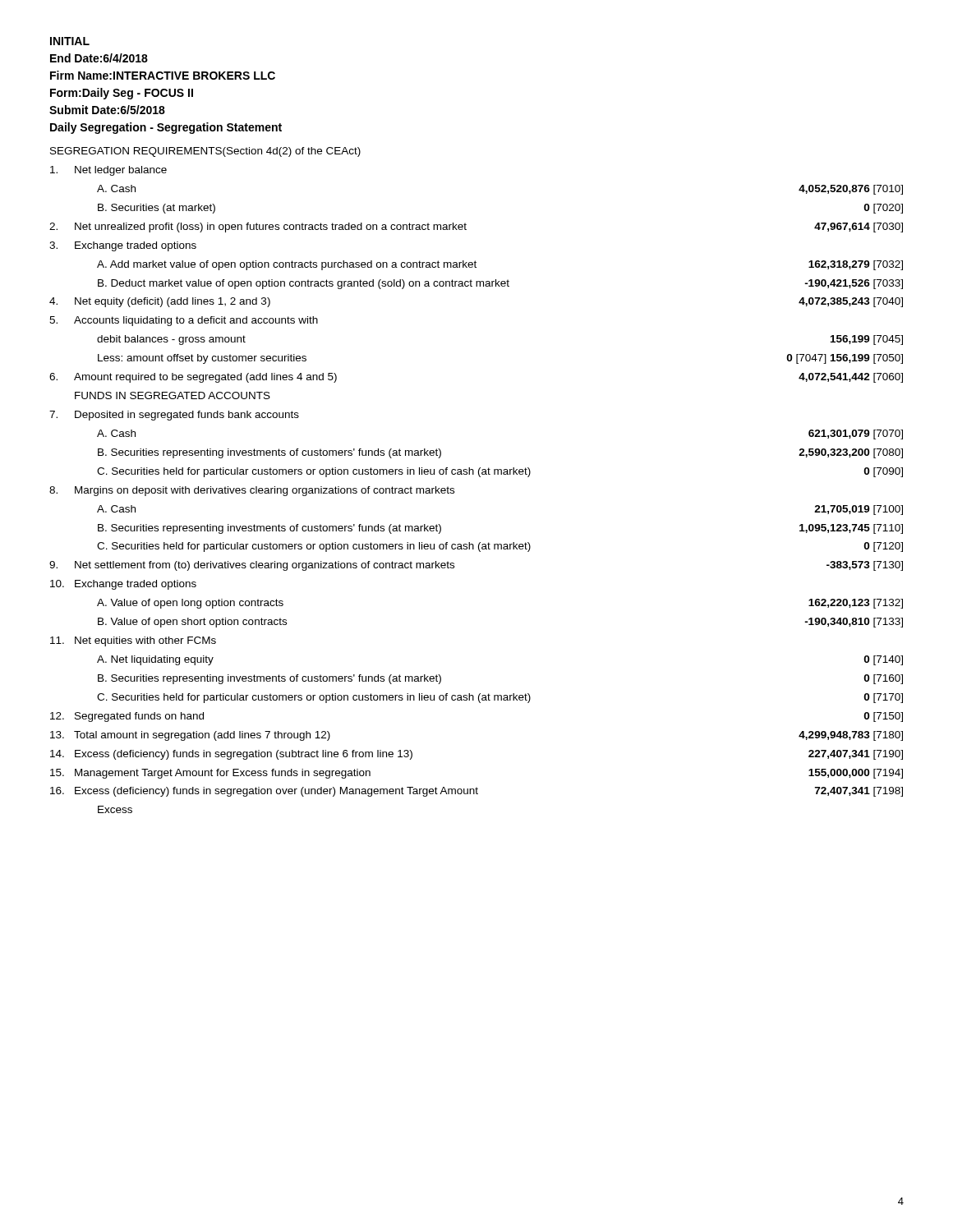This screenshot has height=1232, width=953.
Task: Find the text starting "8. Margins on deposit with derivatives clearing organizations"
Action: click(x=252, y=491)
